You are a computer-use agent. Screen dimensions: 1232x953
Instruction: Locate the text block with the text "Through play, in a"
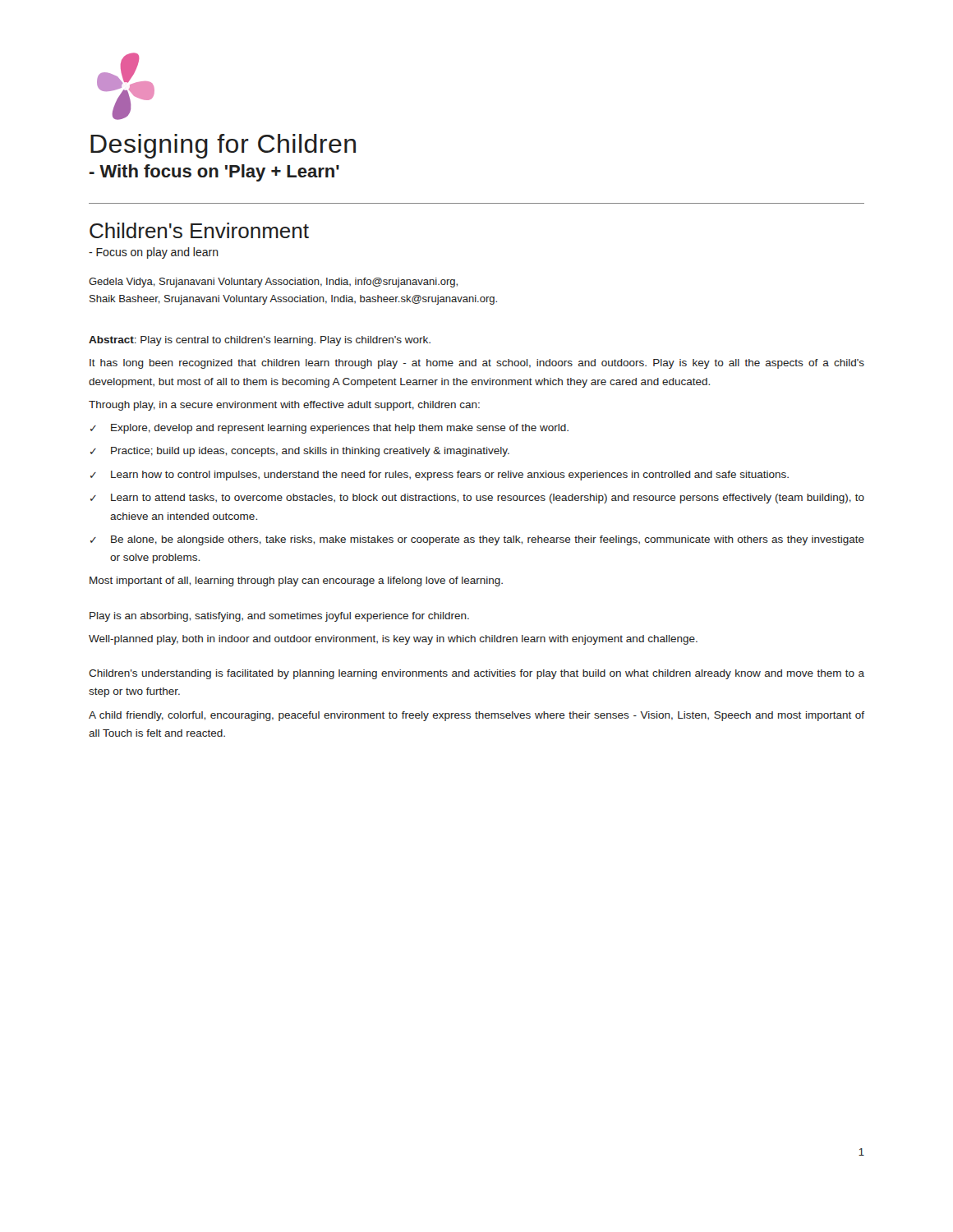pos(285,404)
